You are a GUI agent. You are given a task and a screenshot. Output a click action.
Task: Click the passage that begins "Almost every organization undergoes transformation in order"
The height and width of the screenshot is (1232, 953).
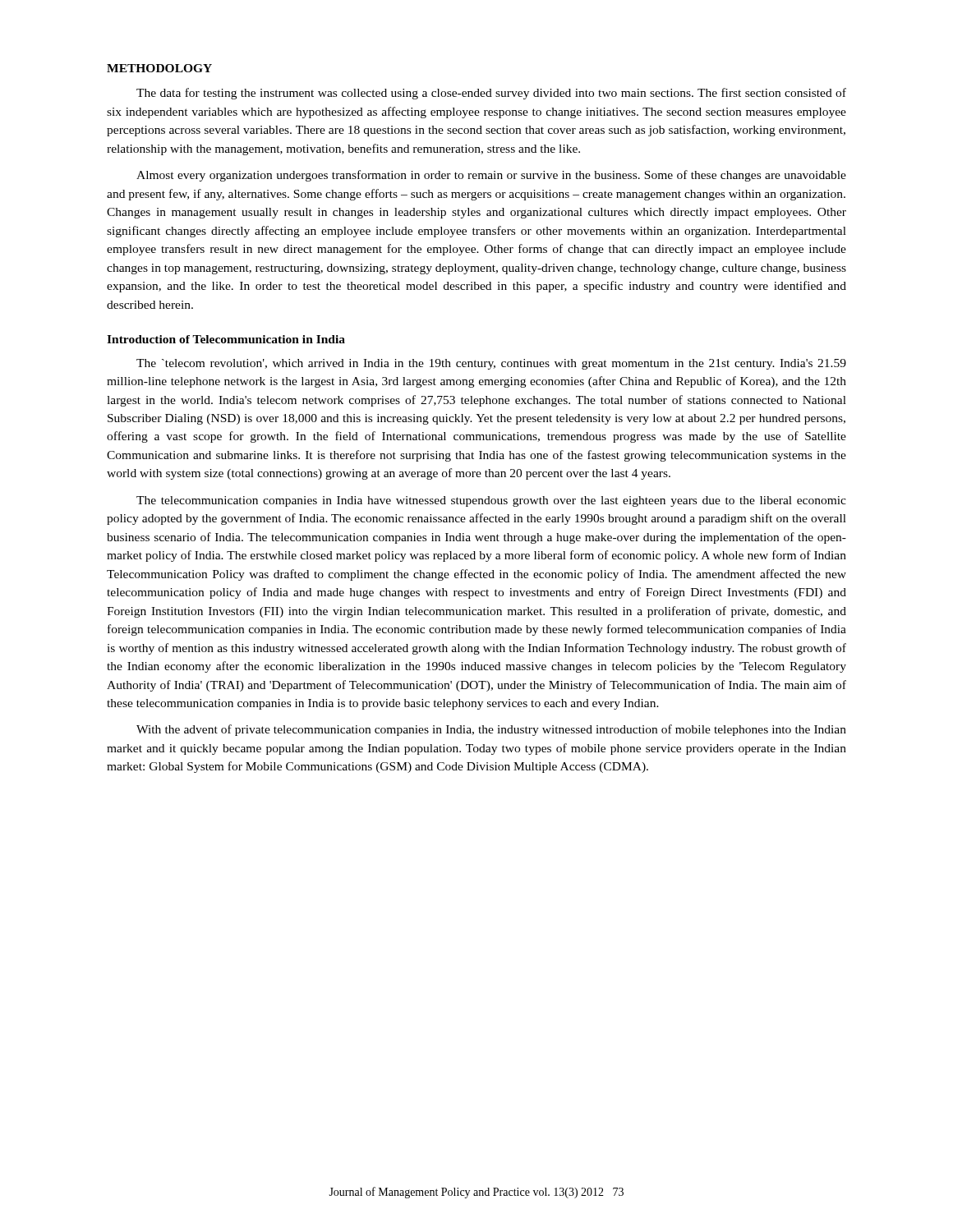click(x=476, y=239)
